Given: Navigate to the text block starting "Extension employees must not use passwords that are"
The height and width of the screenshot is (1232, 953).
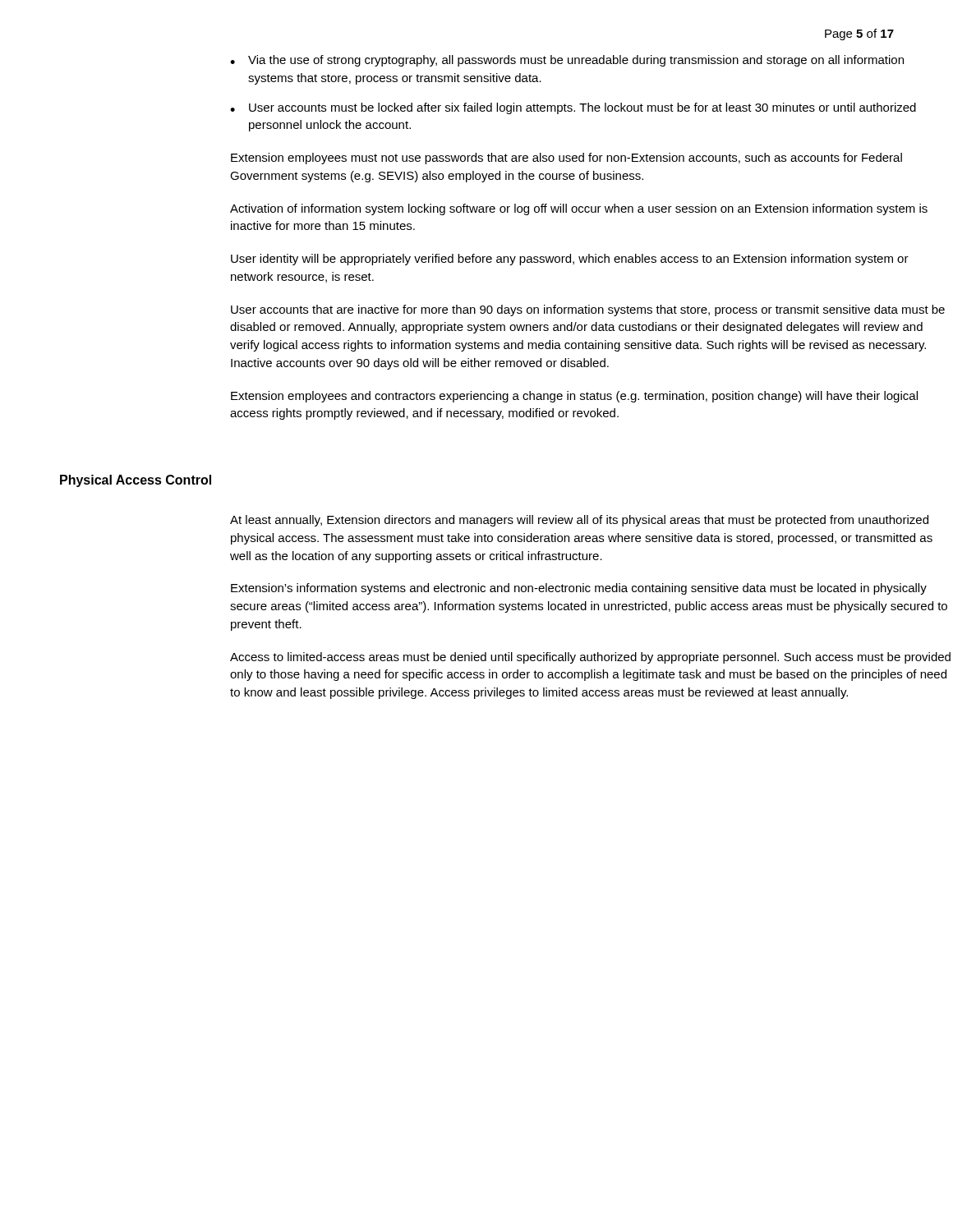Looking at the screenshot, I should coord(566,166).
